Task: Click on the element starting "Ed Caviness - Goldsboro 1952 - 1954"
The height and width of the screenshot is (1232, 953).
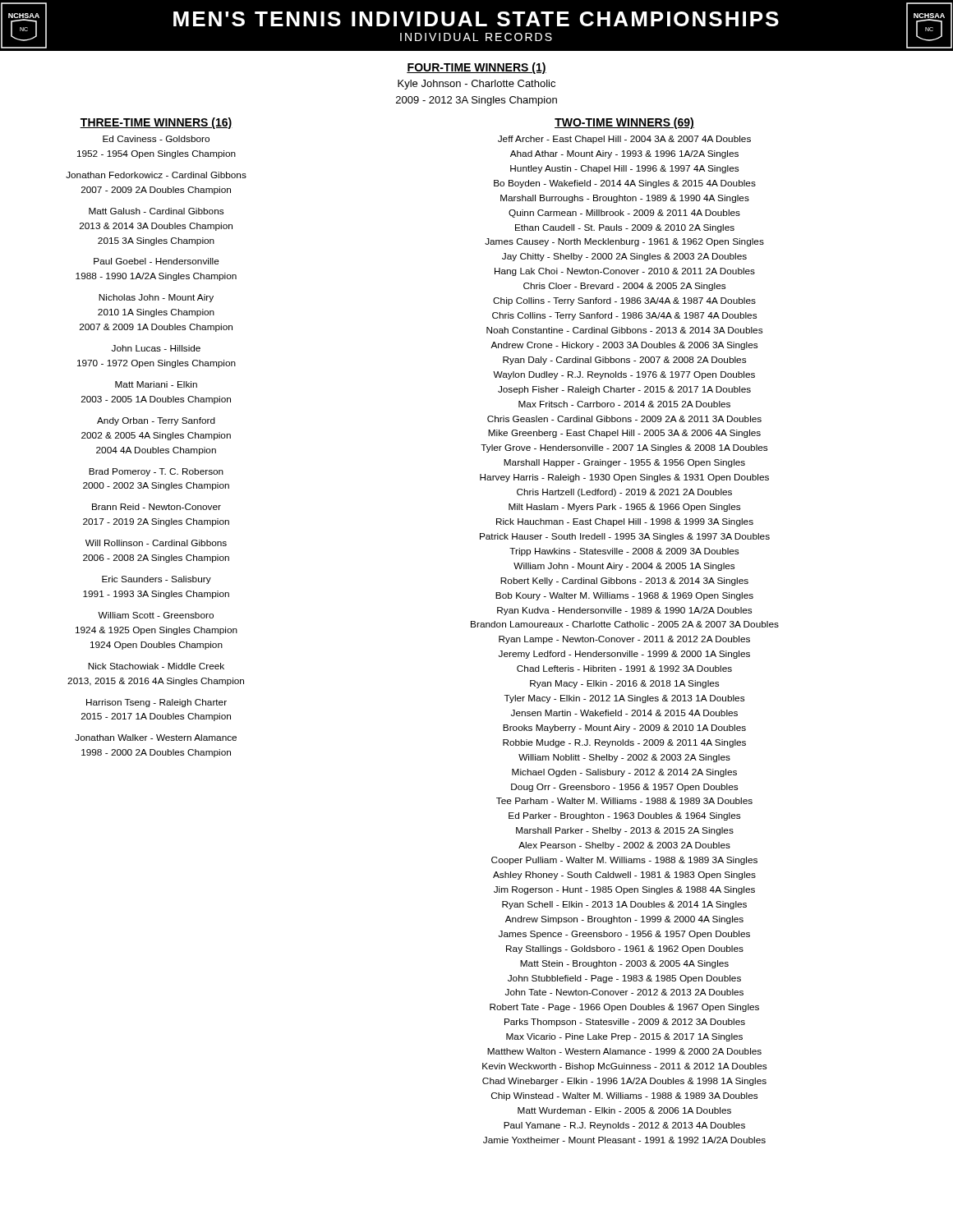Action: tap(156, 446)
